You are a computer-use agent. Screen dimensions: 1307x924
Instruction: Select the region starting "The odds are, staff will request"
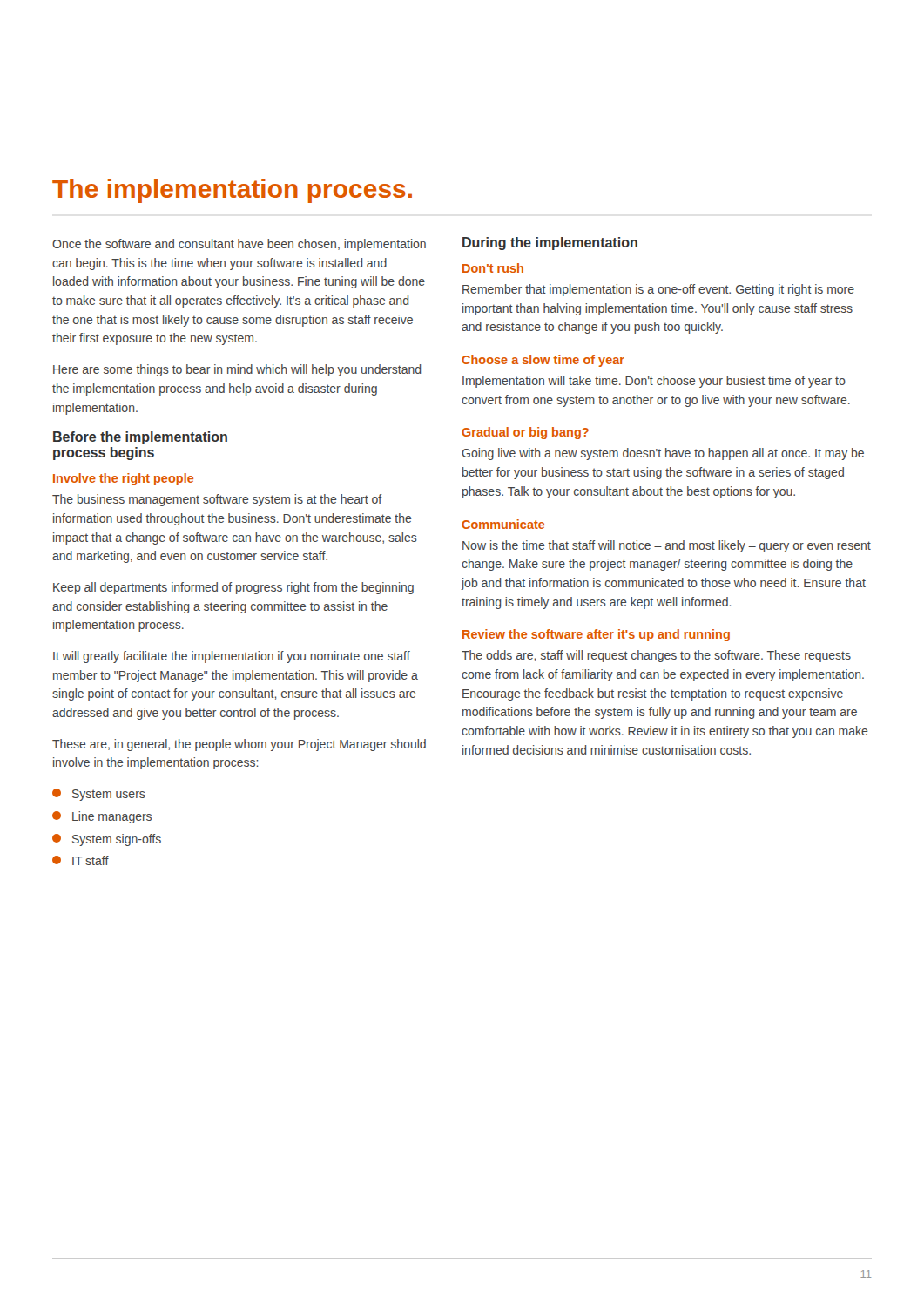pos(665,703)
